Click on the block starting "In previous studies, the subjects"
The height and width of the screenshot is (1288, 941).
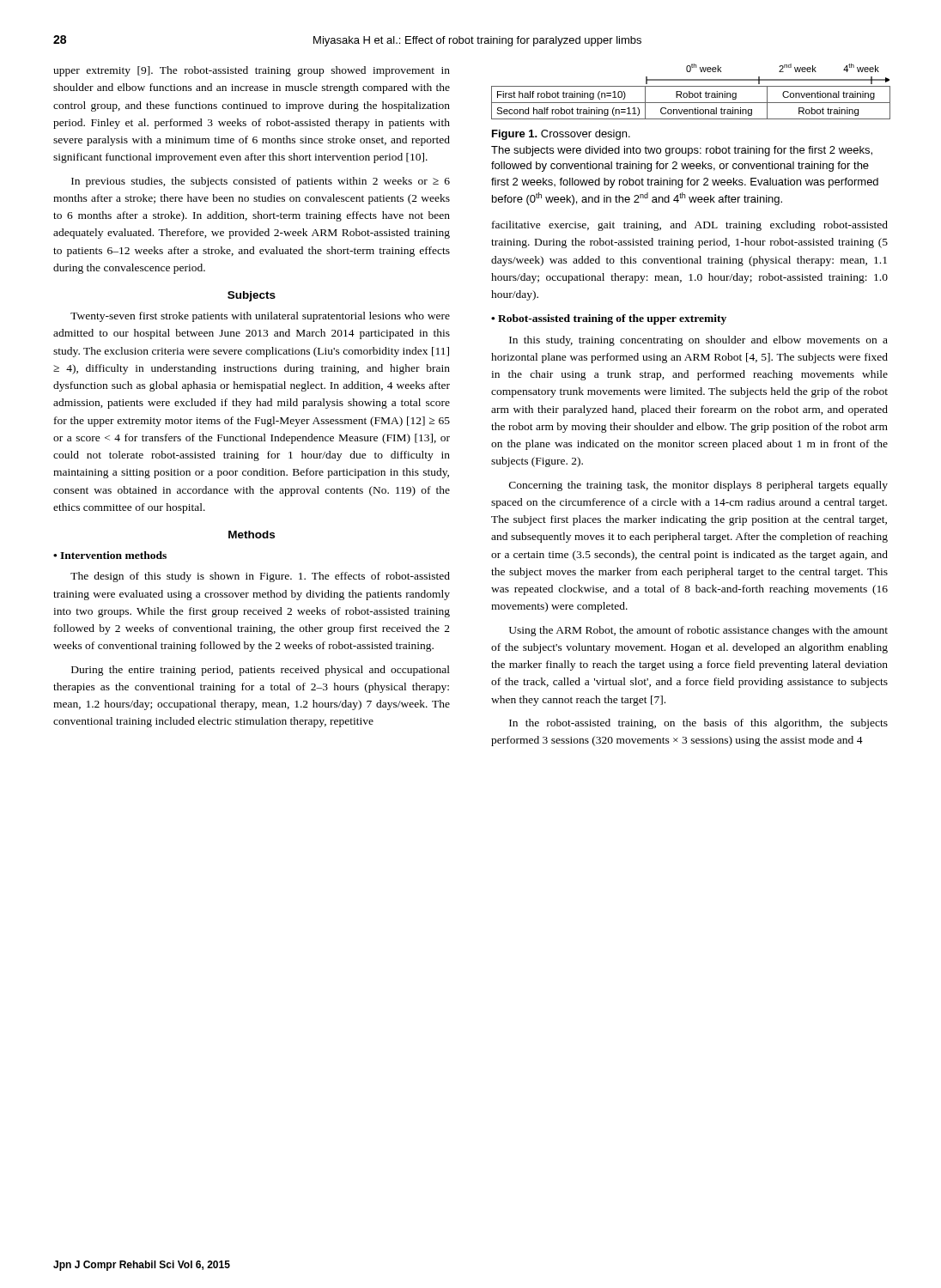(x=252, y=224)
